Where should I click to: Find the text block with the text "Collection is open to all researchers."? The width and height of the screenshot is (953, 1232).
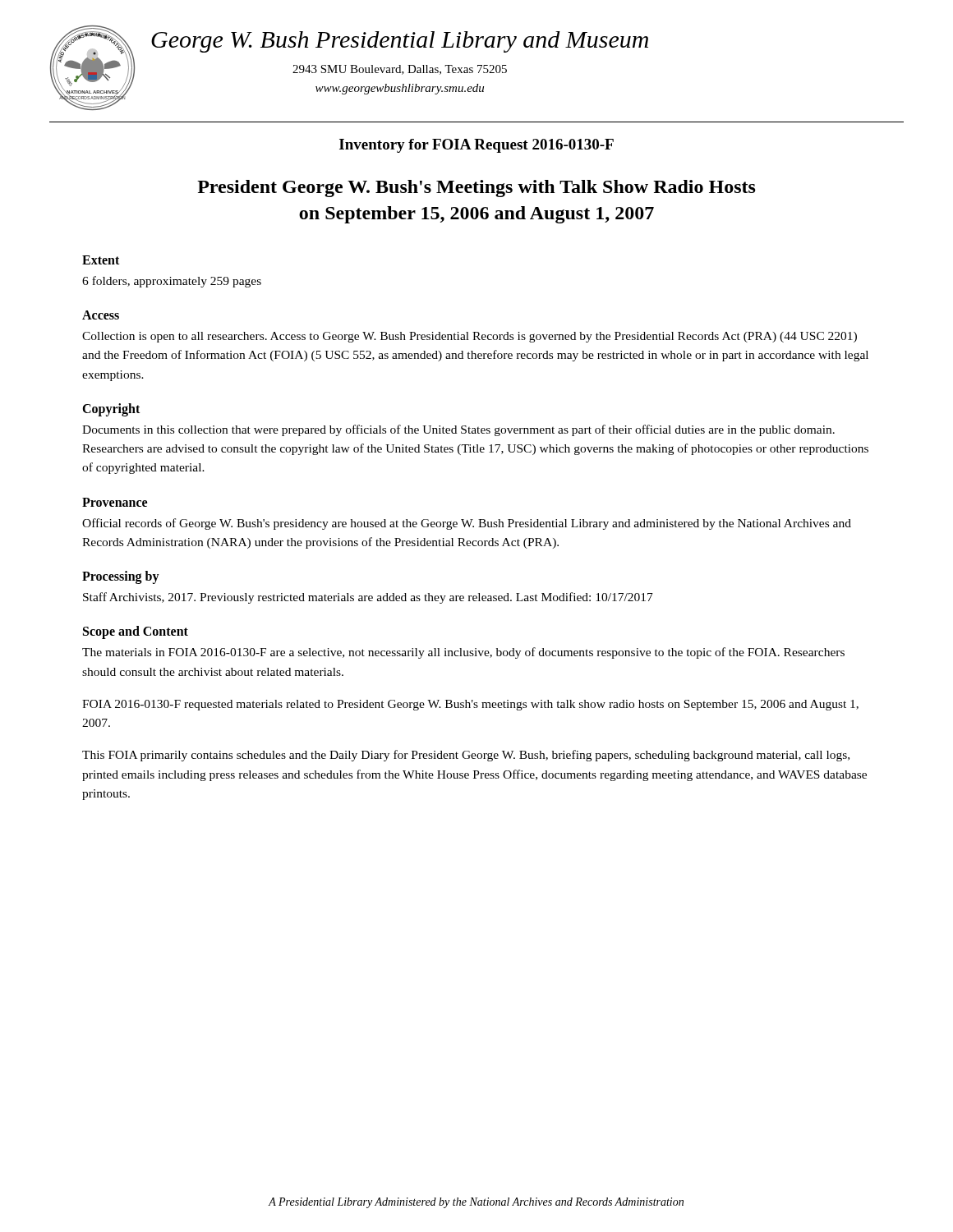476,355
